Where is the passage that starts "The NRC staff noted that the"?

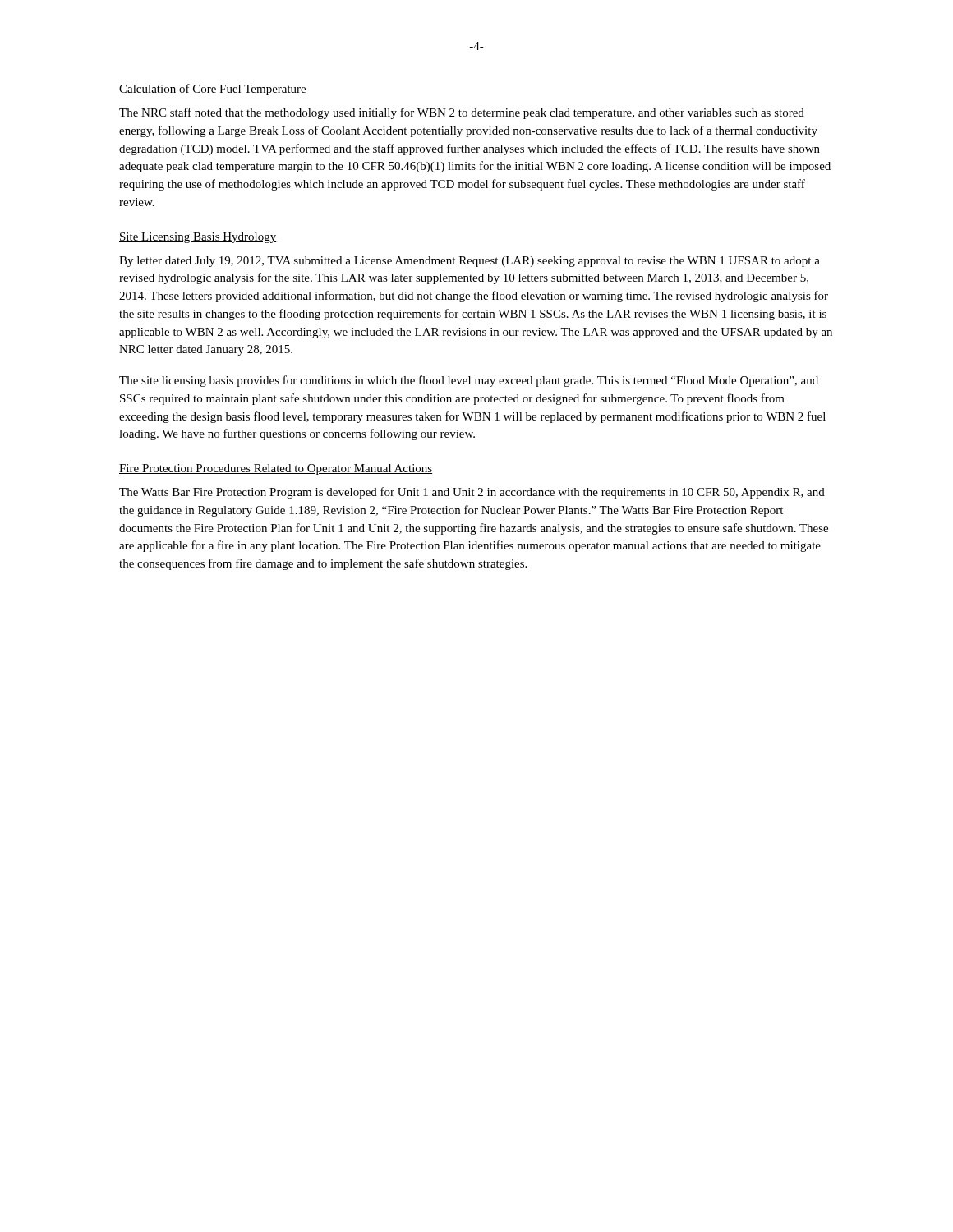coord(475,157)
